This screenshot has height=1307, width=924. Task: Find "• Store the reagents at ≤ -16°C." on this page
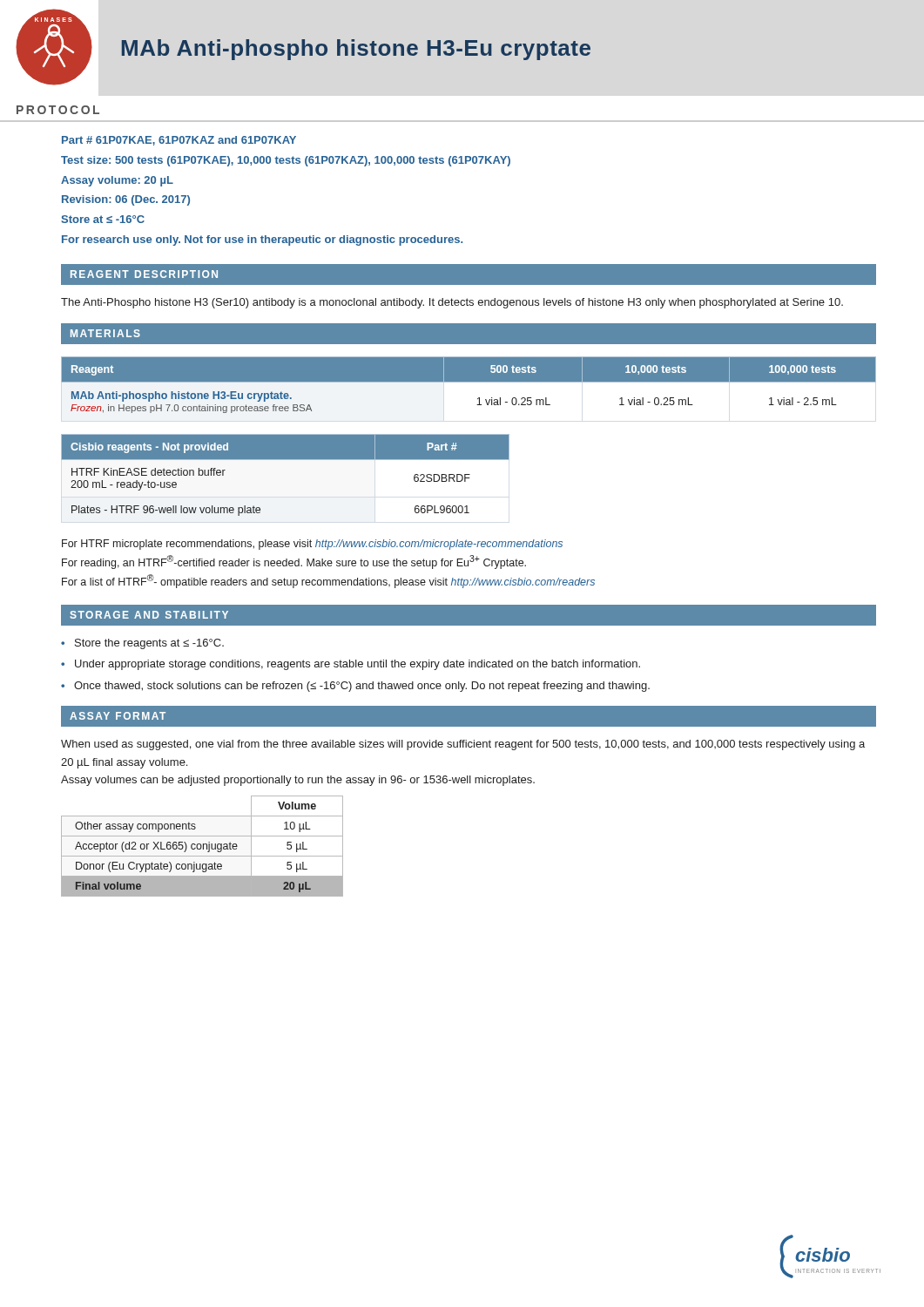(x=143, y=643)
